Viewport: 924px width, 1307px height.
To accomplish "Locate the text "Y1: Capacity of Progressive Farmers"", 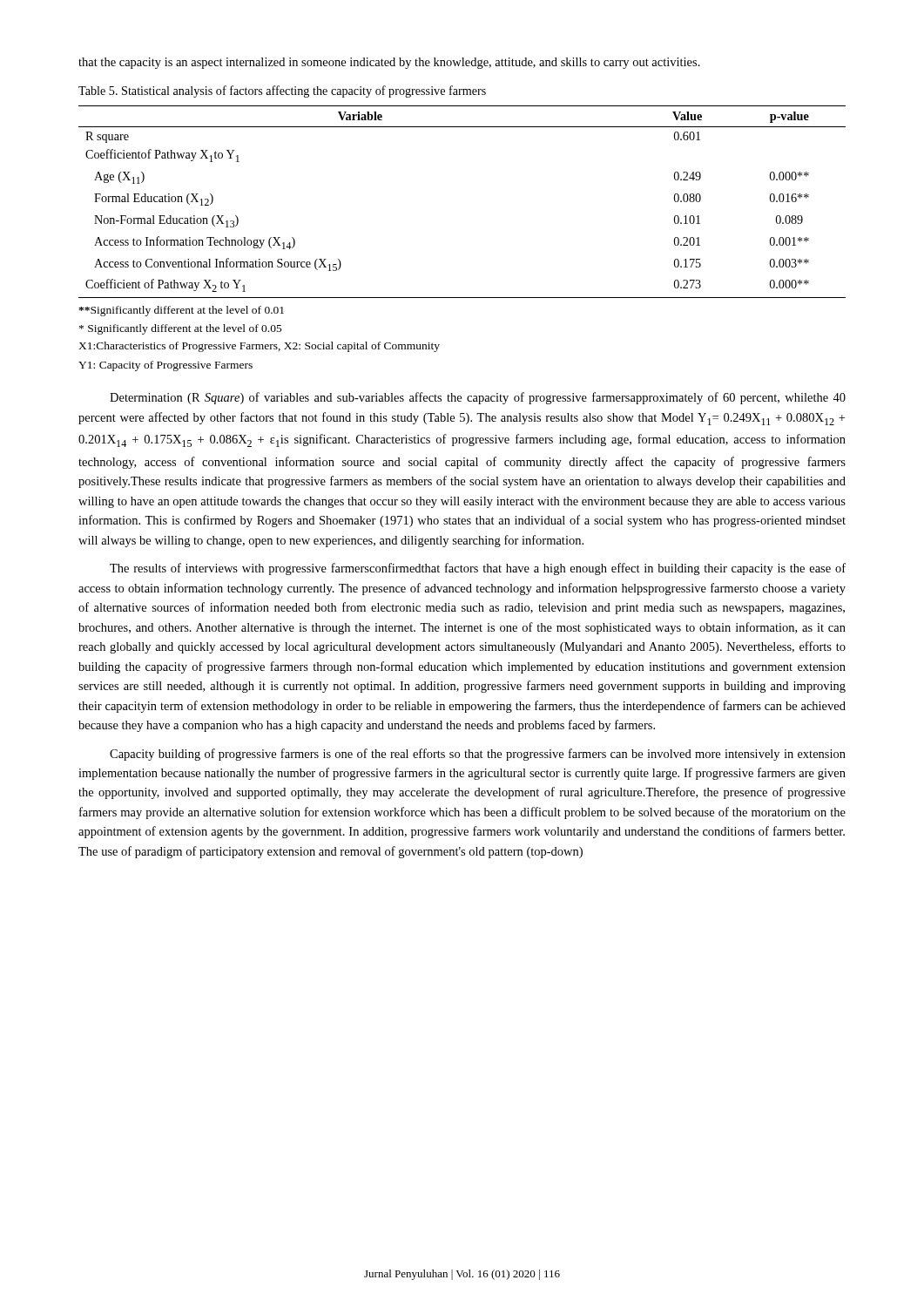I will [x=166, y=365].
